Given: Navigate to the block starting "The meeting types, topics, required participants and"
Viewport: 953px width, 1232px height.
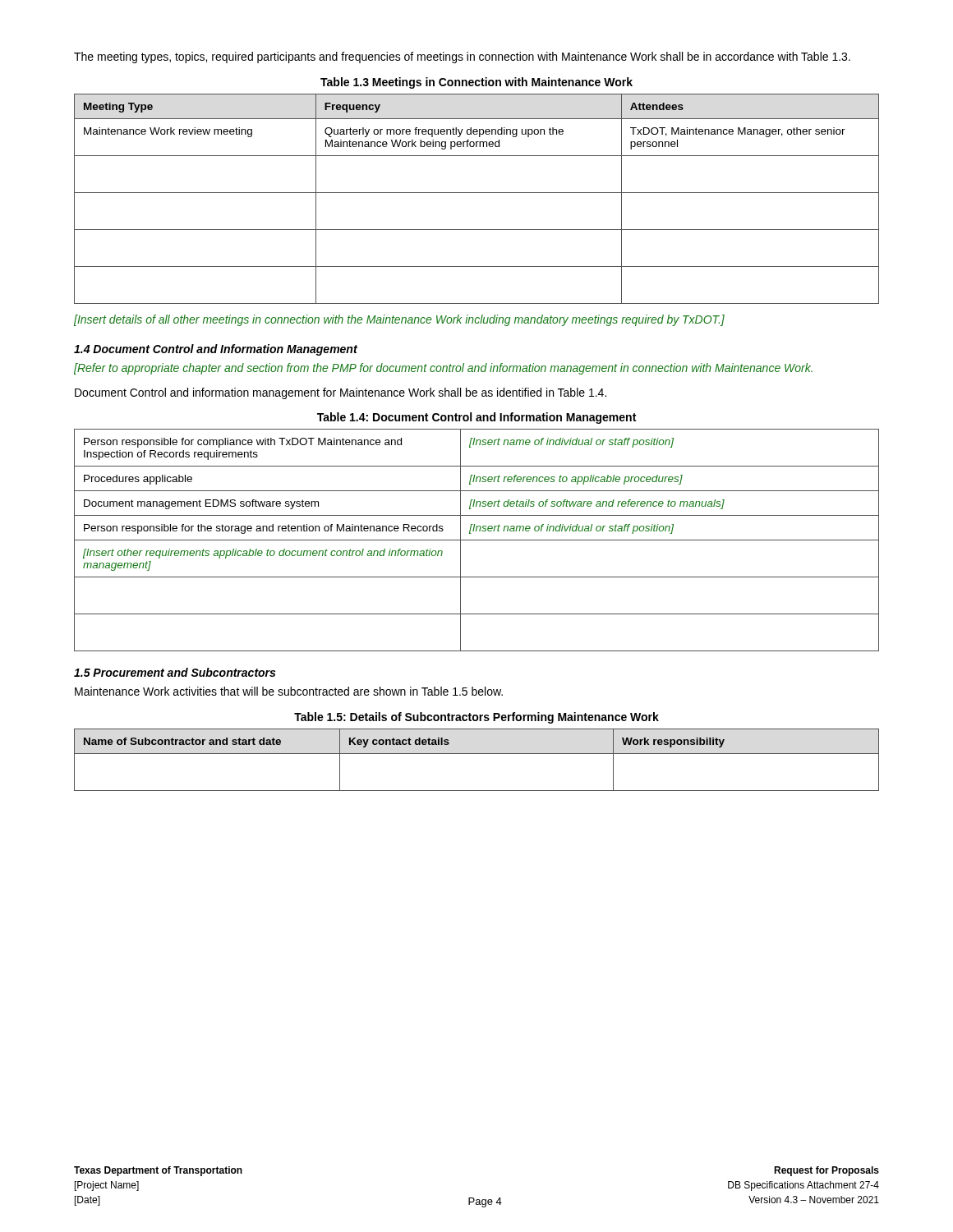Looking at the screenshot, I should (x=462, y=57).
